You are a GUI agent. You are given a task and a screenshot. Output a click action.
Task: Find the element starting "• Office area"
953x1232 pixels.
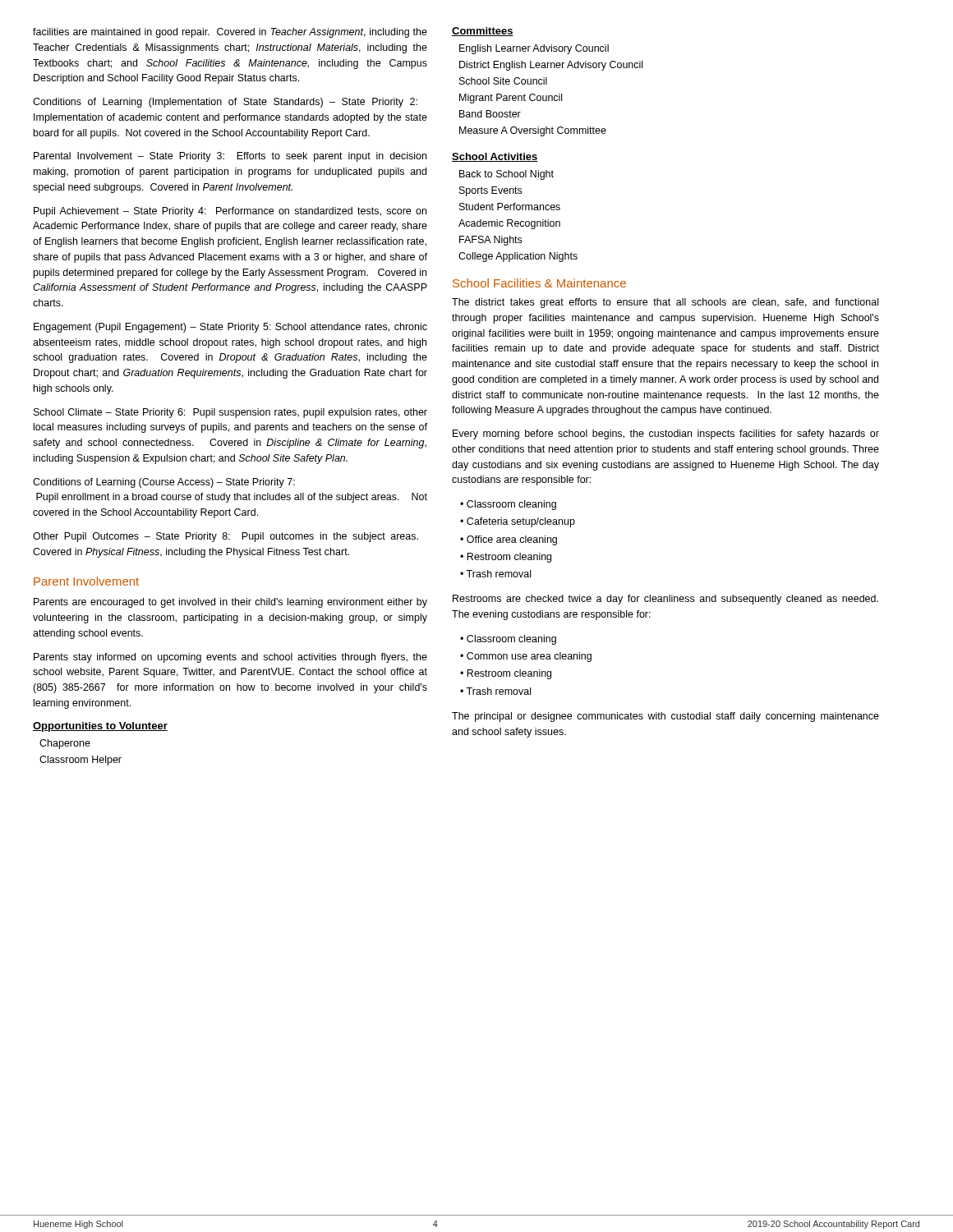[509, 539]
